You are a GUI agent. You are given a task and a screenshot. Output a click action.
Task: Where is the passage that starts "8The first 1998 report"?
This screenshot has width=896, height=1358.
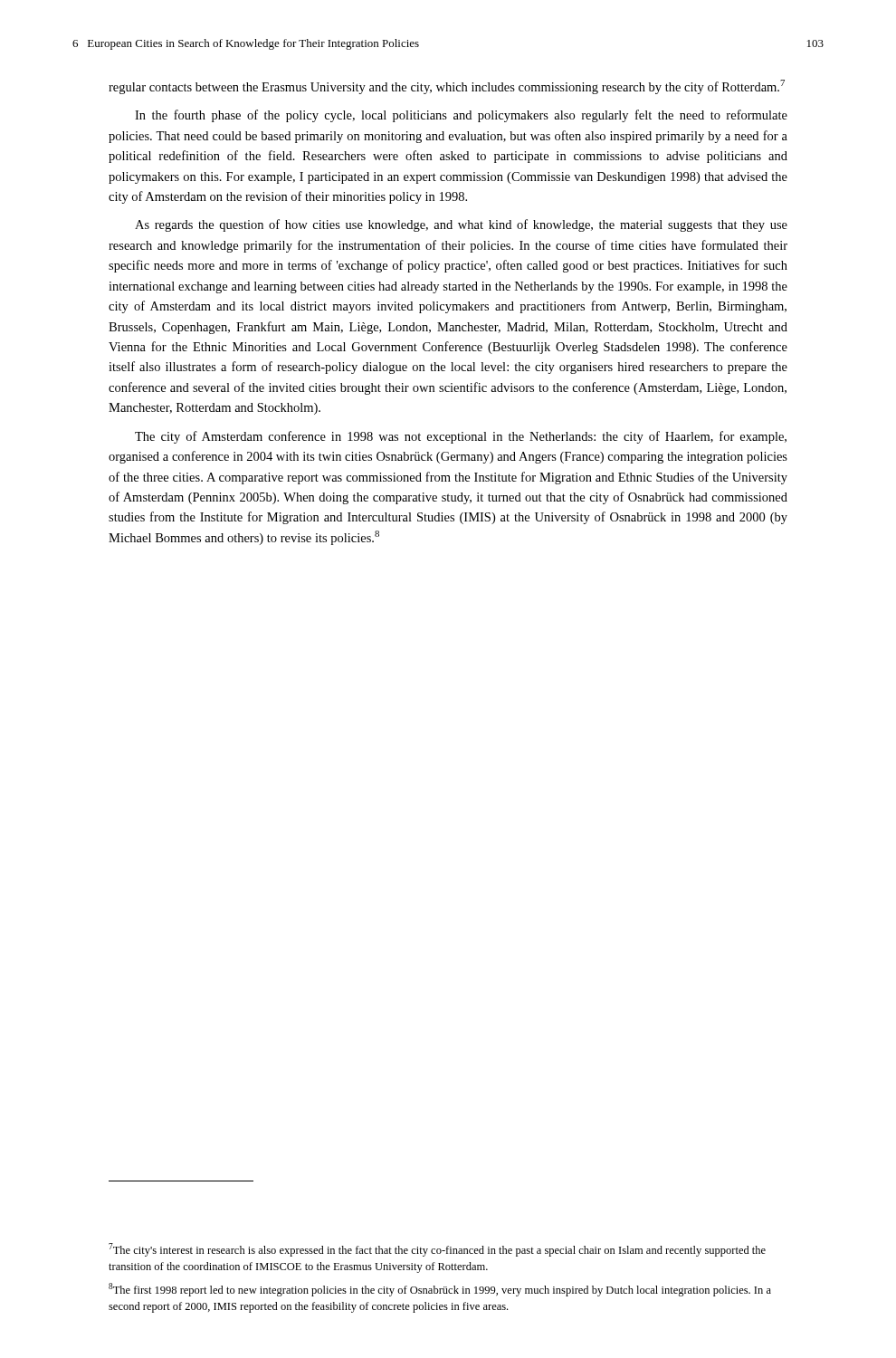440,1297
